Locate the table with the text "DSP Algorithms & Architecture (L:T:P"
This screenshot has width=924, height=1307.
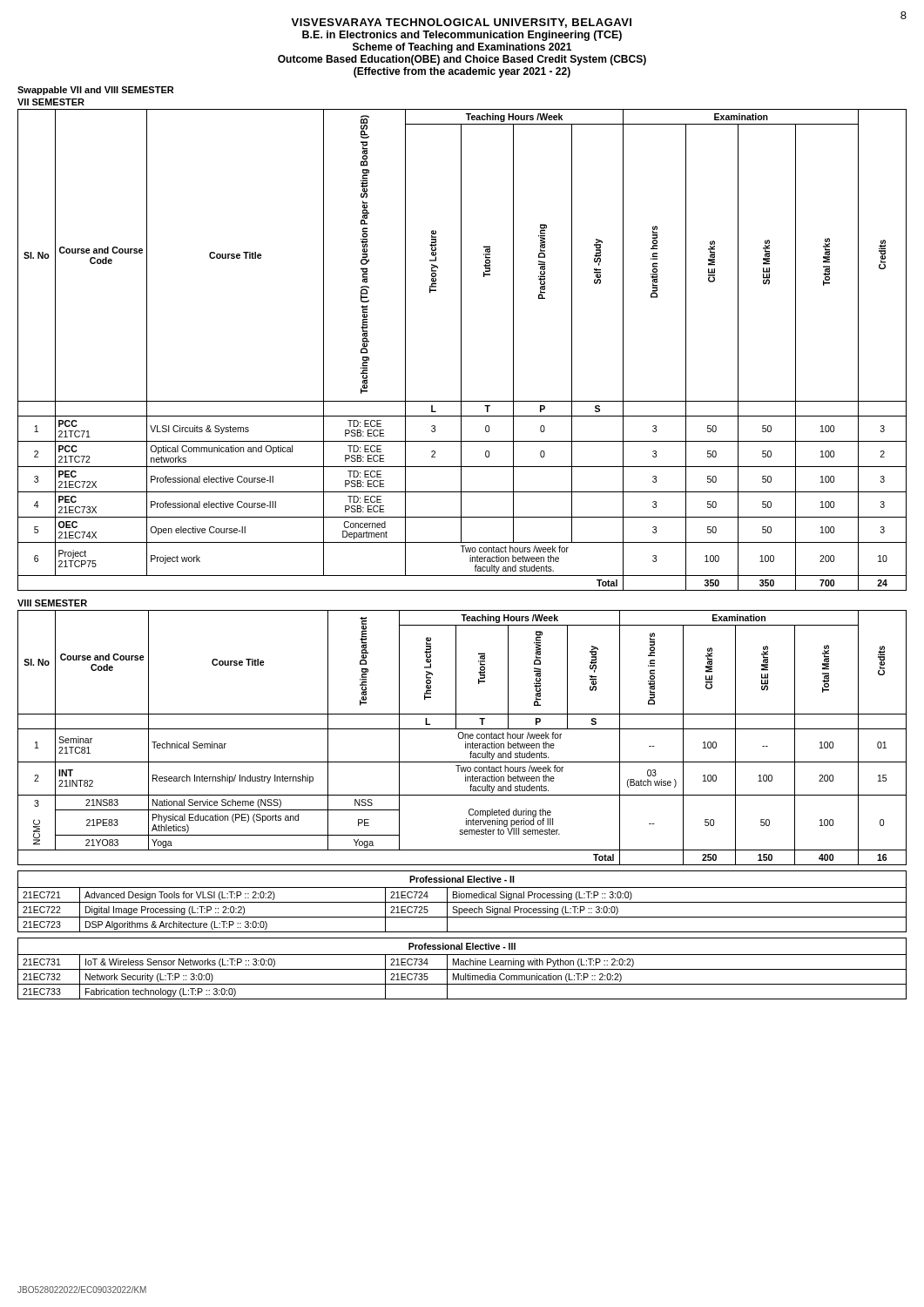462,901
